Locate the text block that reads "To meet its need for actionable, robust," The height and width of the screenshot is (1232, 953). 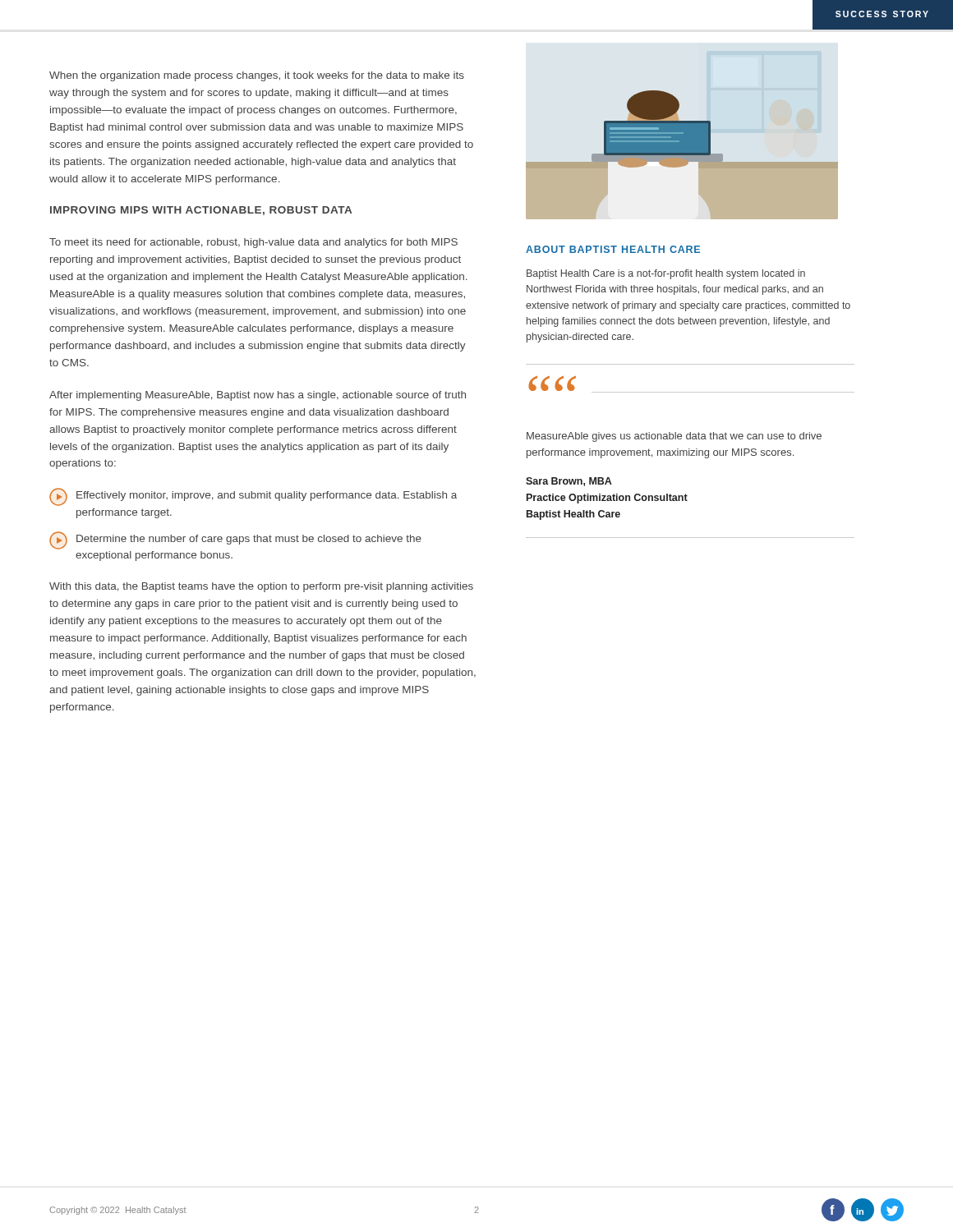tap(263, 303)
